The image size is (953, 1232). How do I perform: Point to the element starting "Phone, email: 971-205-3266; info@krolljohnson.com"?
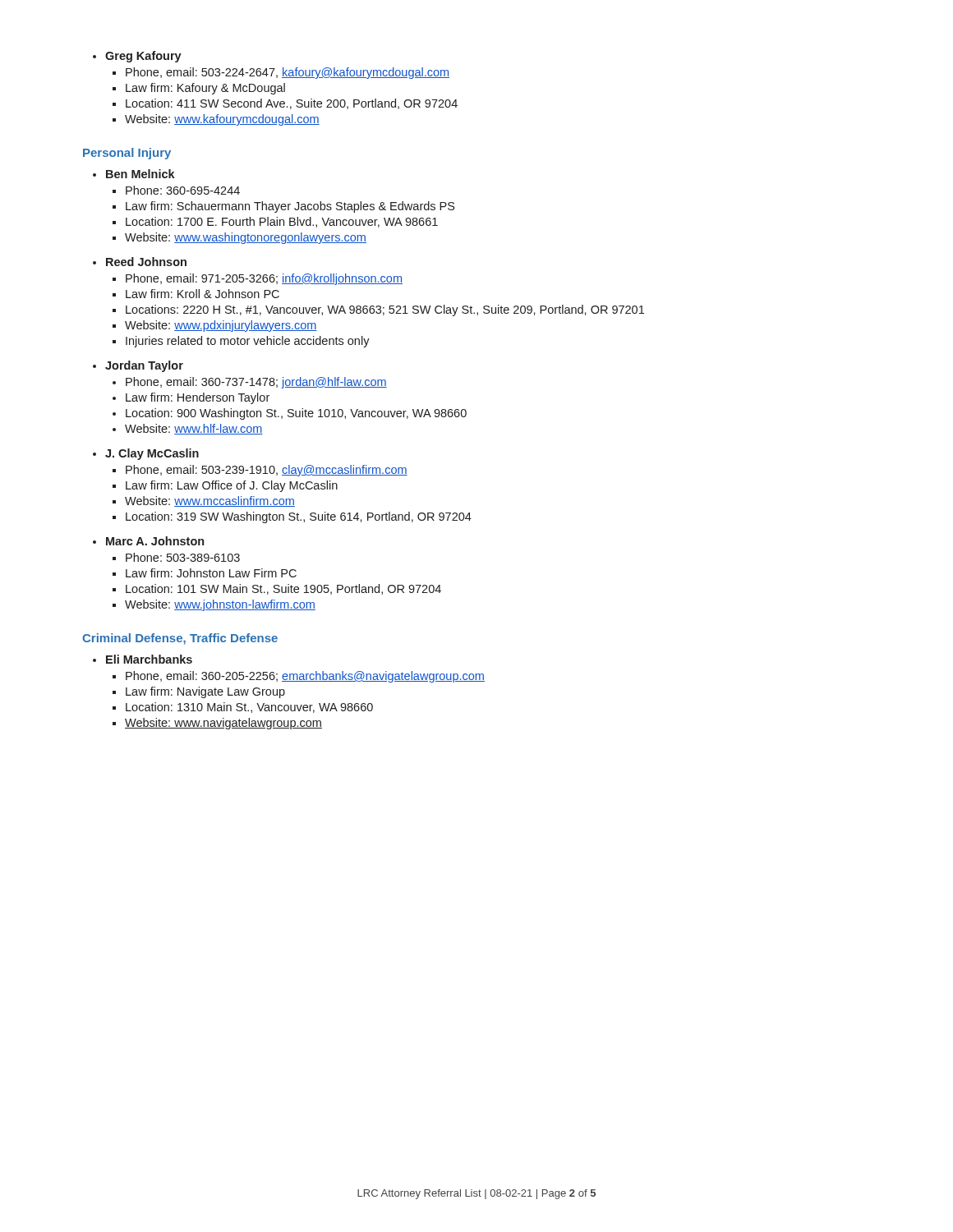pos(264,278)
